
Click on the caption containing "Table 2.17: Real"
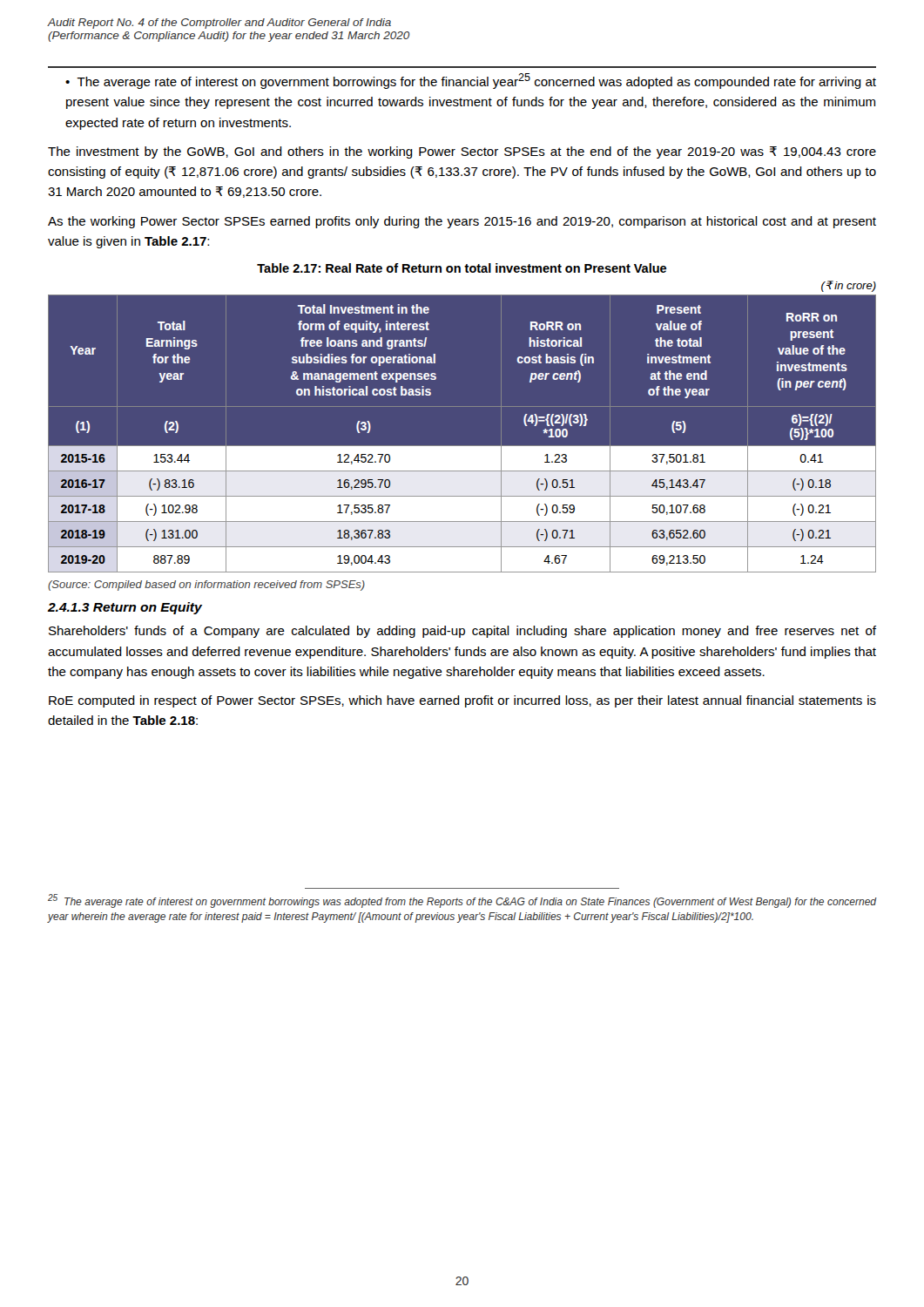coord(462,268)
